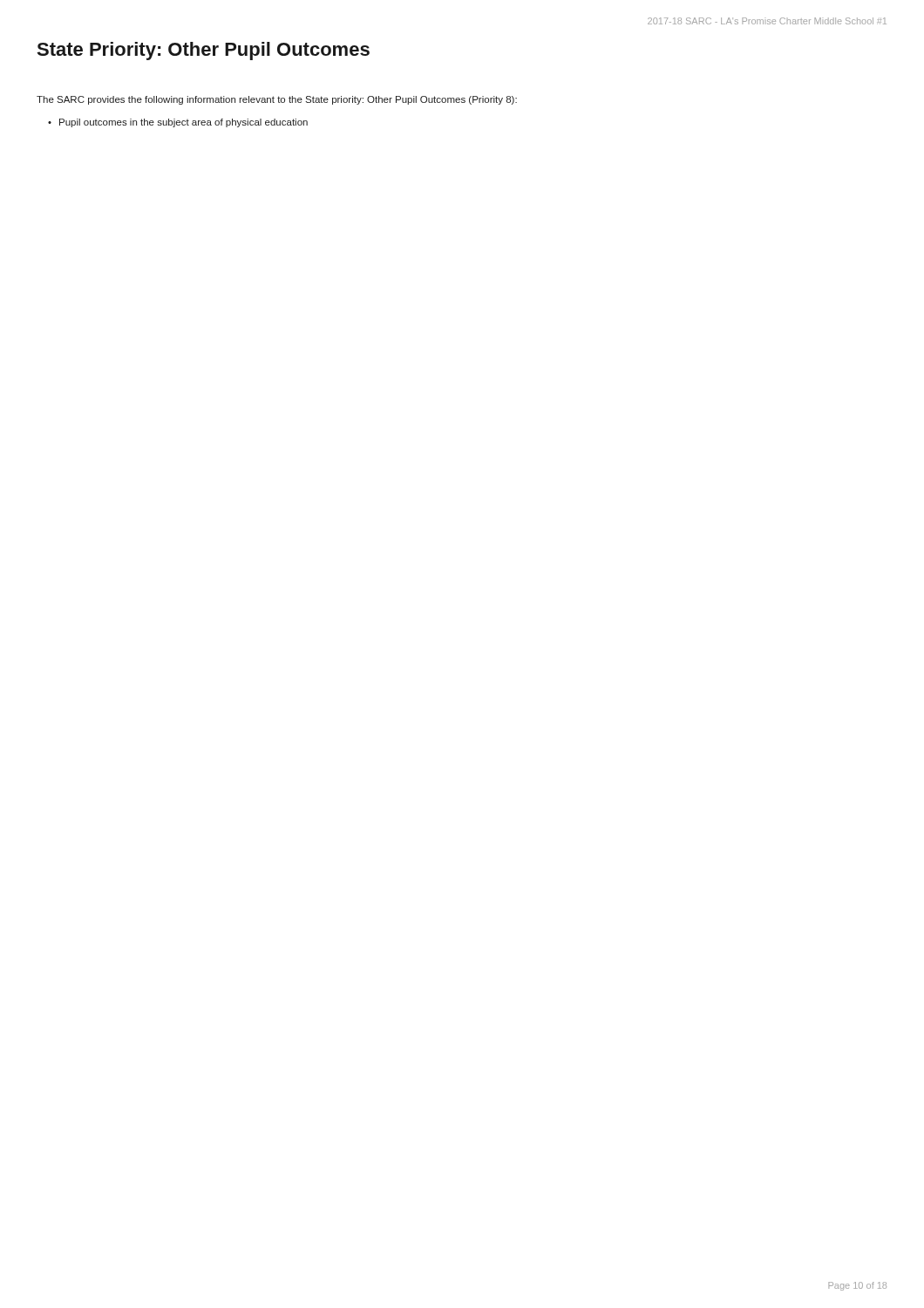Click on the element starting "State Priority: Other Pupil Outcomes"
The image size is (924, 1308).
point(203,49)
